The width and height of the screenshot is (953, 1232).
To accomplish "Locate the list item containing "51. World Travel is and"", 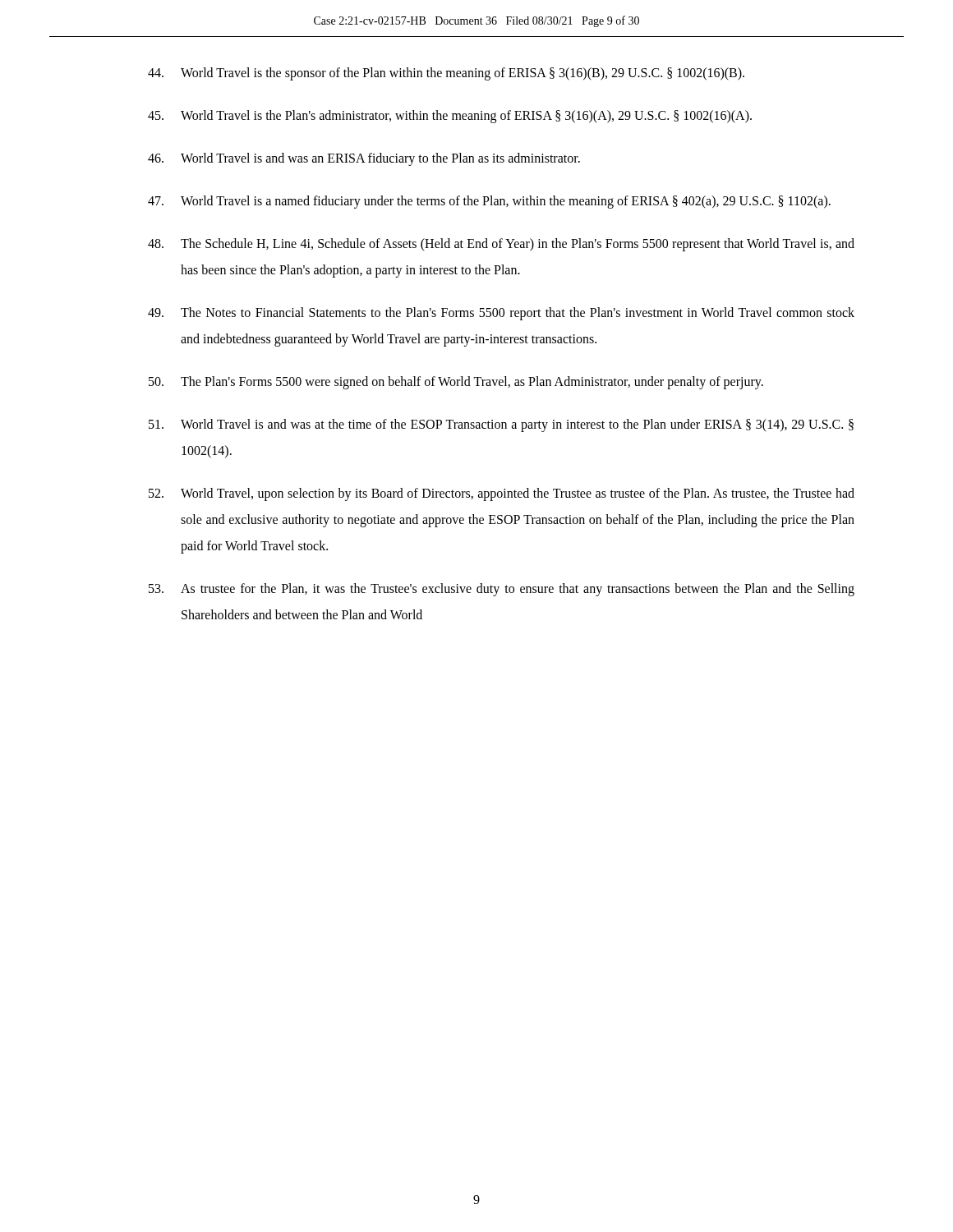I will tap(476, 438).
